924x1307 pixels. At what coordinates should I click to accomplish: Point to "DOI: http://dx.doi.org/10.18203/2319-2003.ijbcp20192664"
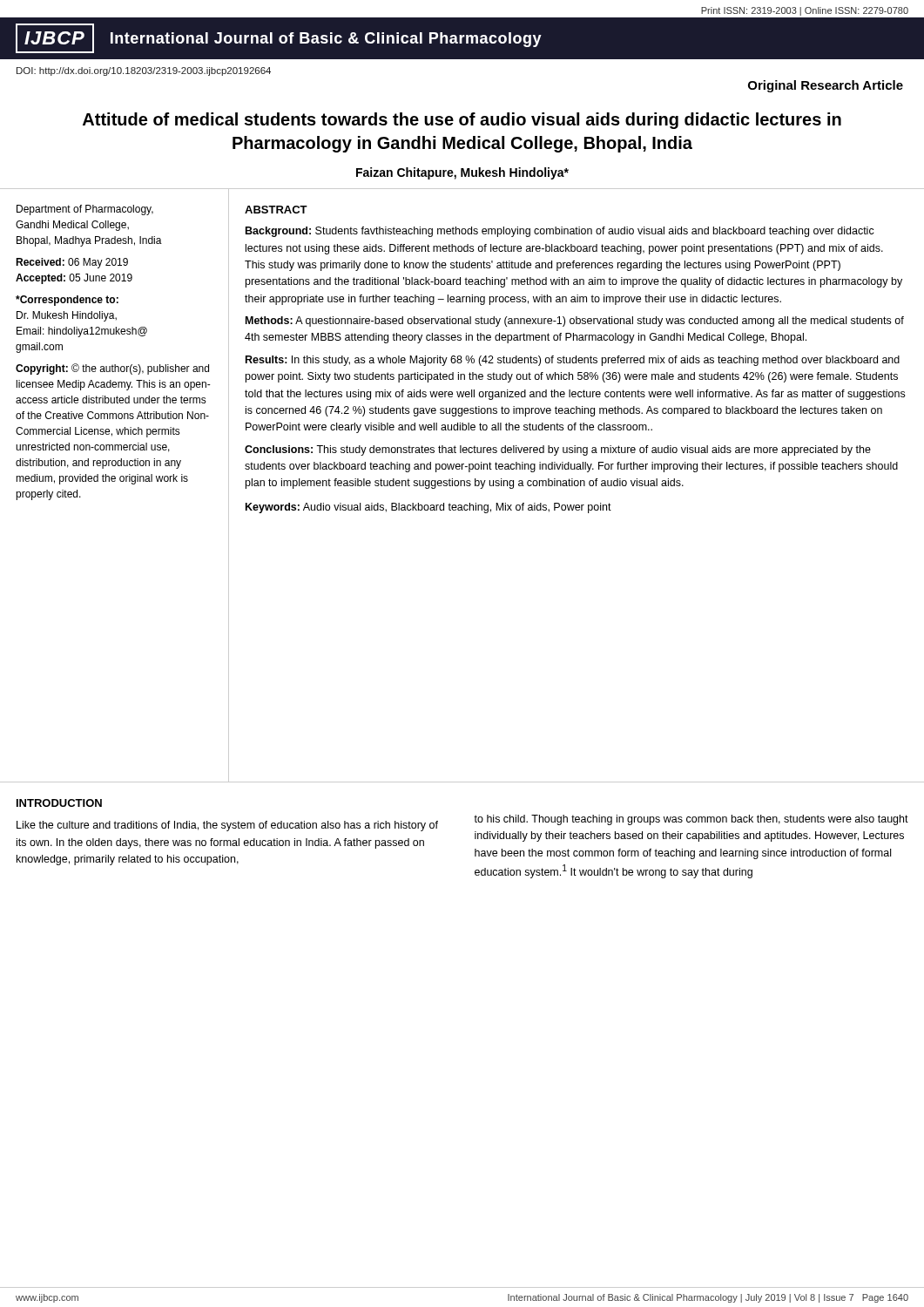click(x=143, y=71)
